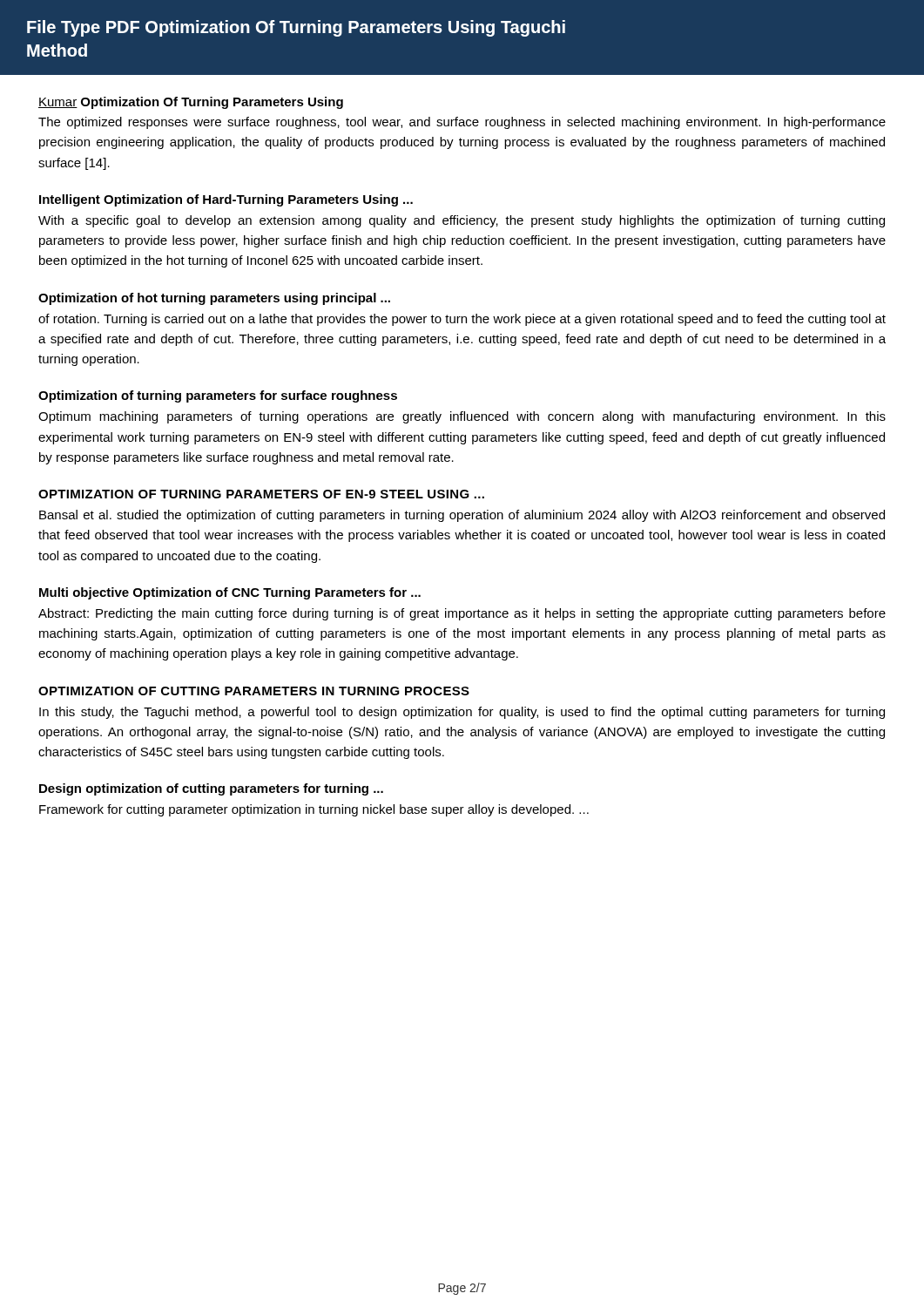Point to the text starting "of rotation. Turning is carried"
Image resolution: width=924 pixels, height=1307 pixels.
click(462, 338)
